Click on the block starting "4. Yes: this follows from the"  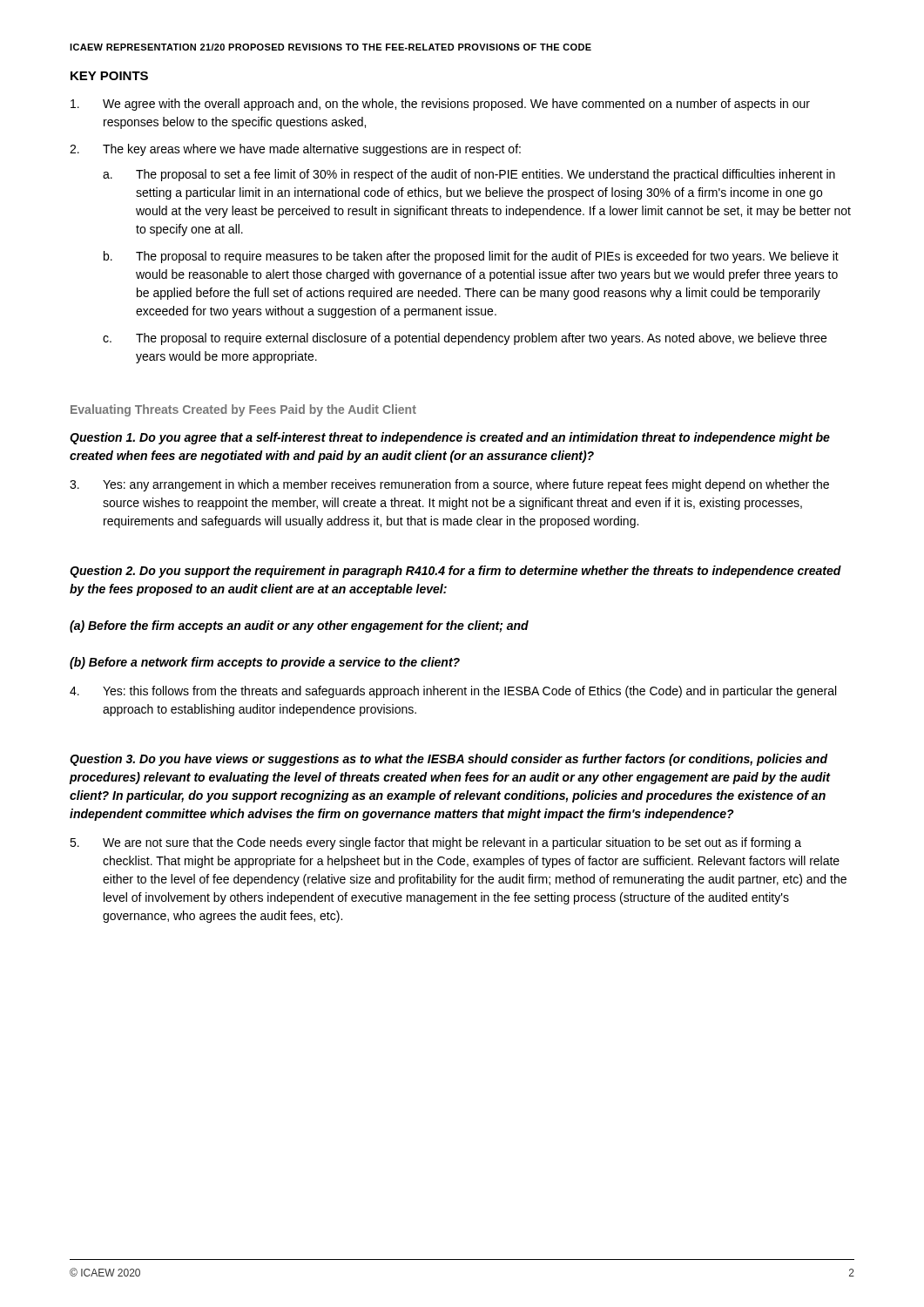coord(462,701)
